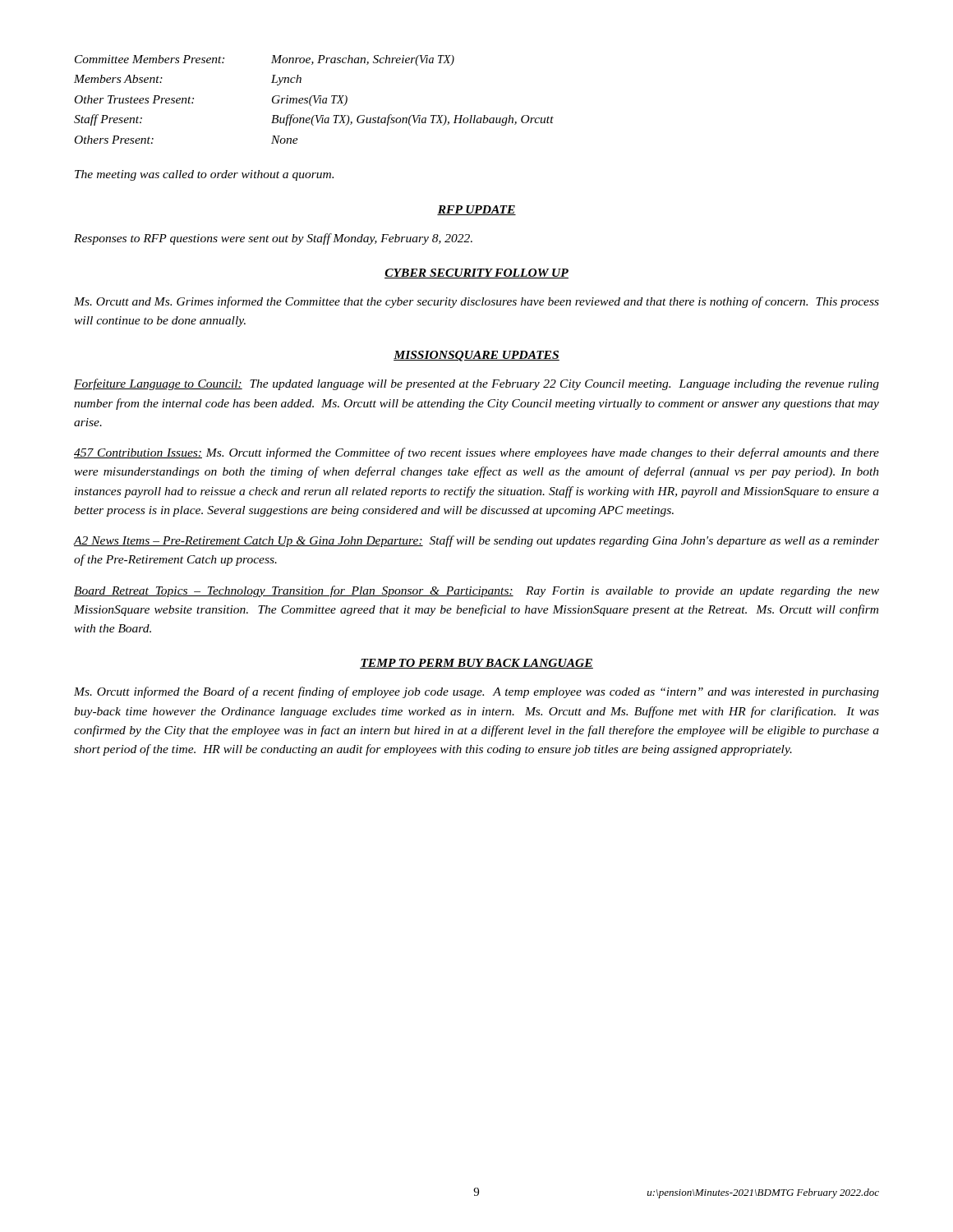The image size is (953, 1232).
Task: Select the block starting "RFP UPDATE"
Action: click(x=476, y=209)
